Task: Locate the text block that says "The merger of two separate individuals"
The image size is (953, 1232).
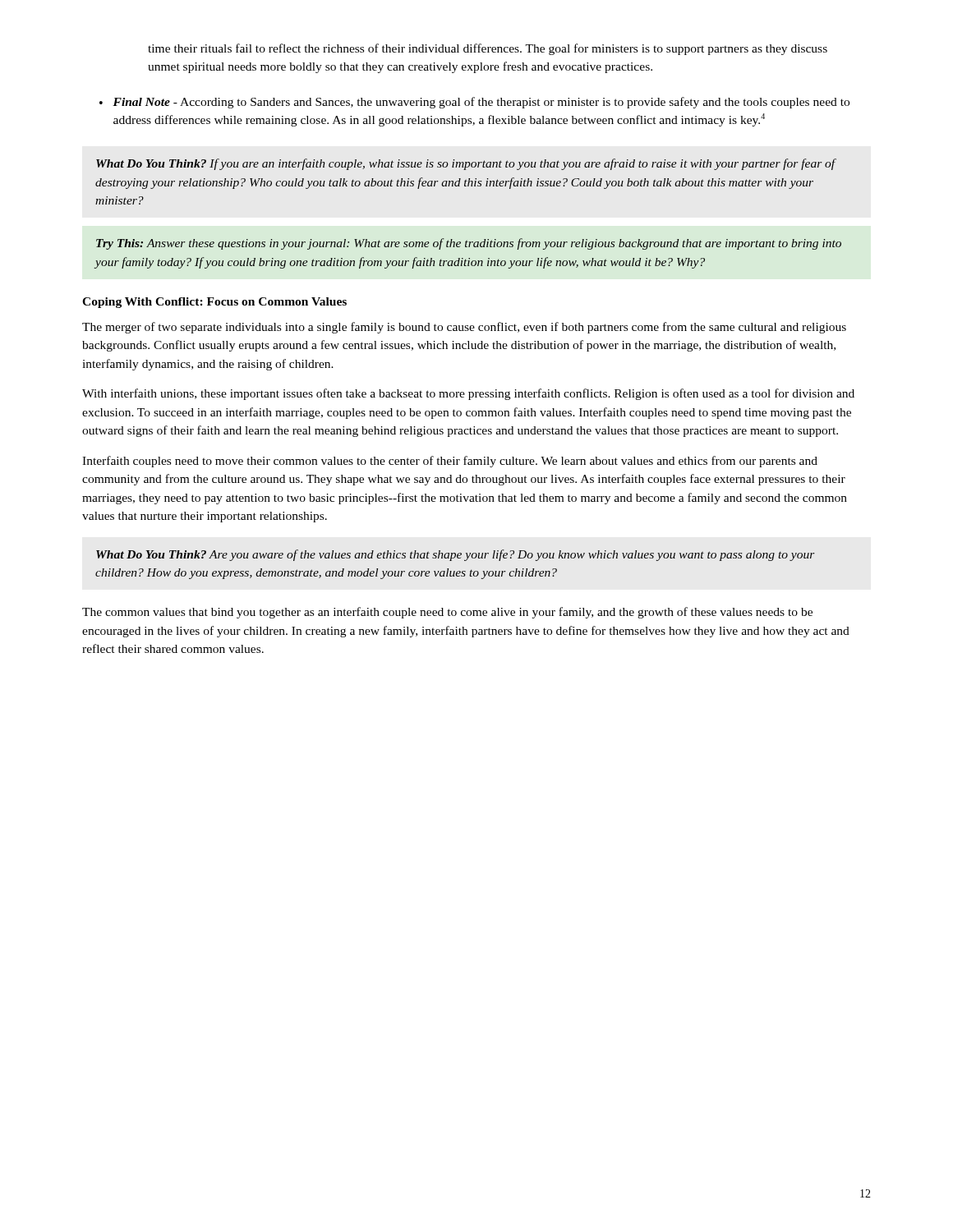Action: pos(464,345)
